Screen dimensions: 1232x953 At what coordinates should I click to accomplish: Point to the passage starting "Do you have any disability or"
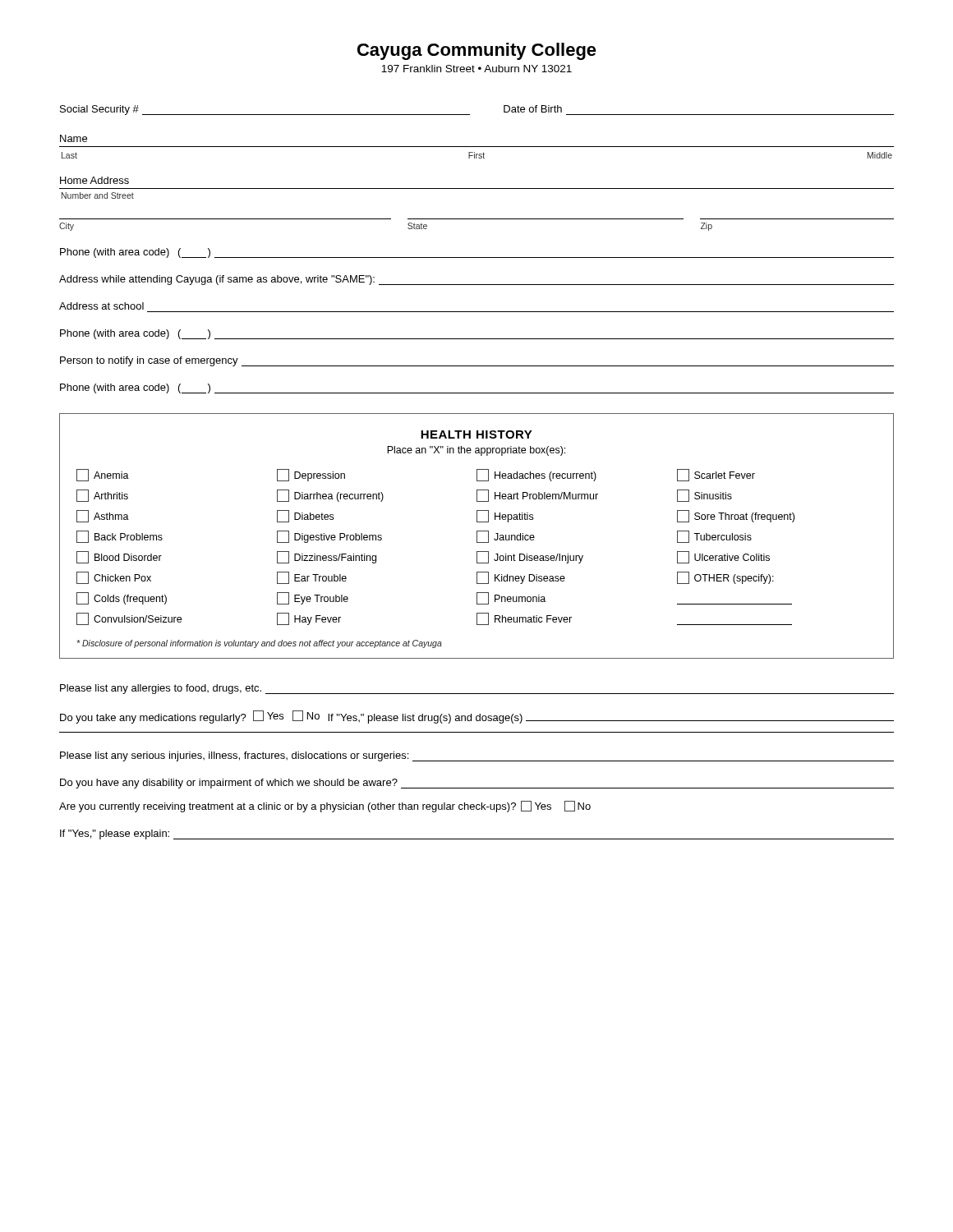476,781
